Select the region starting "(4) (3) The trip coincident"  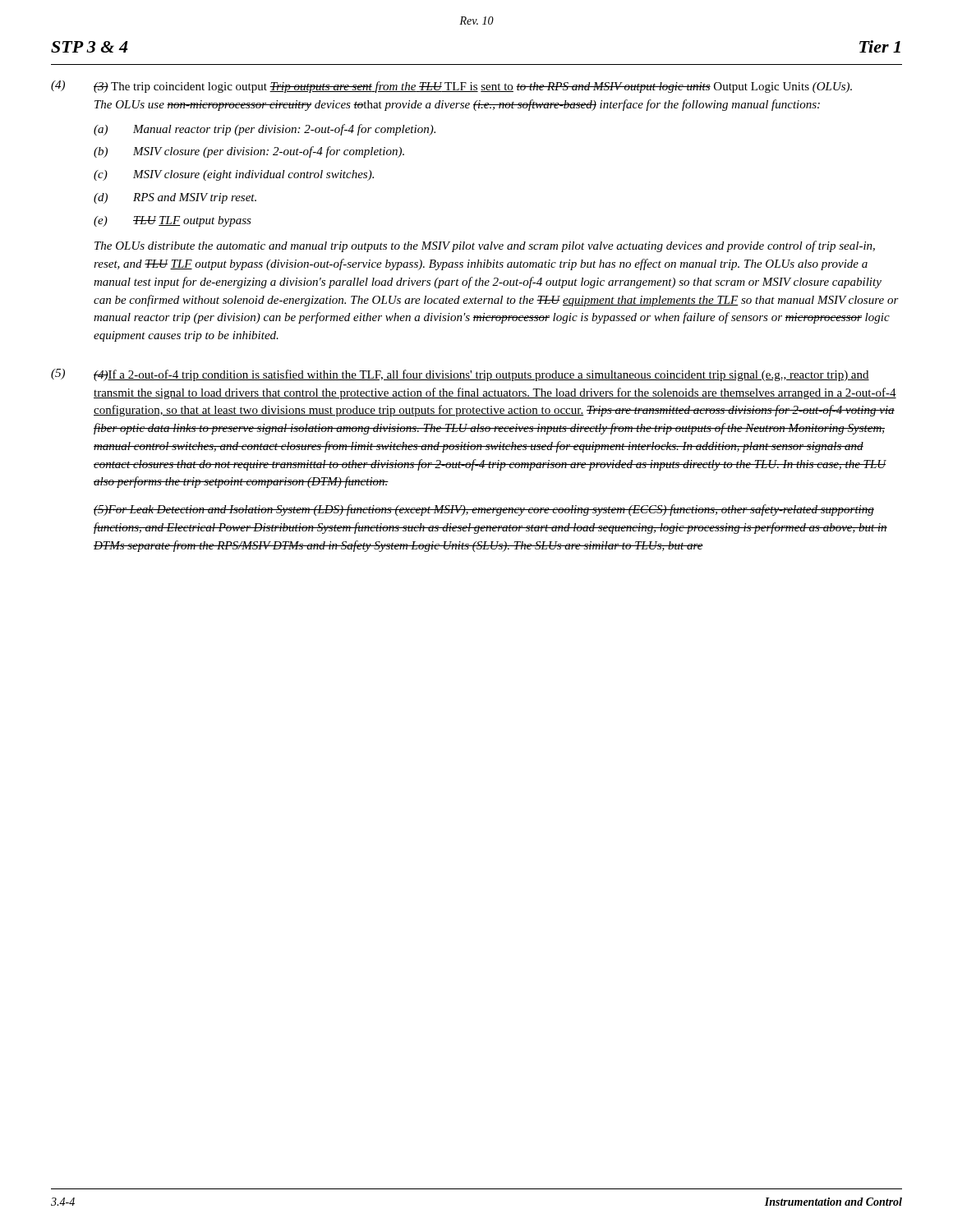coord(451,87)
